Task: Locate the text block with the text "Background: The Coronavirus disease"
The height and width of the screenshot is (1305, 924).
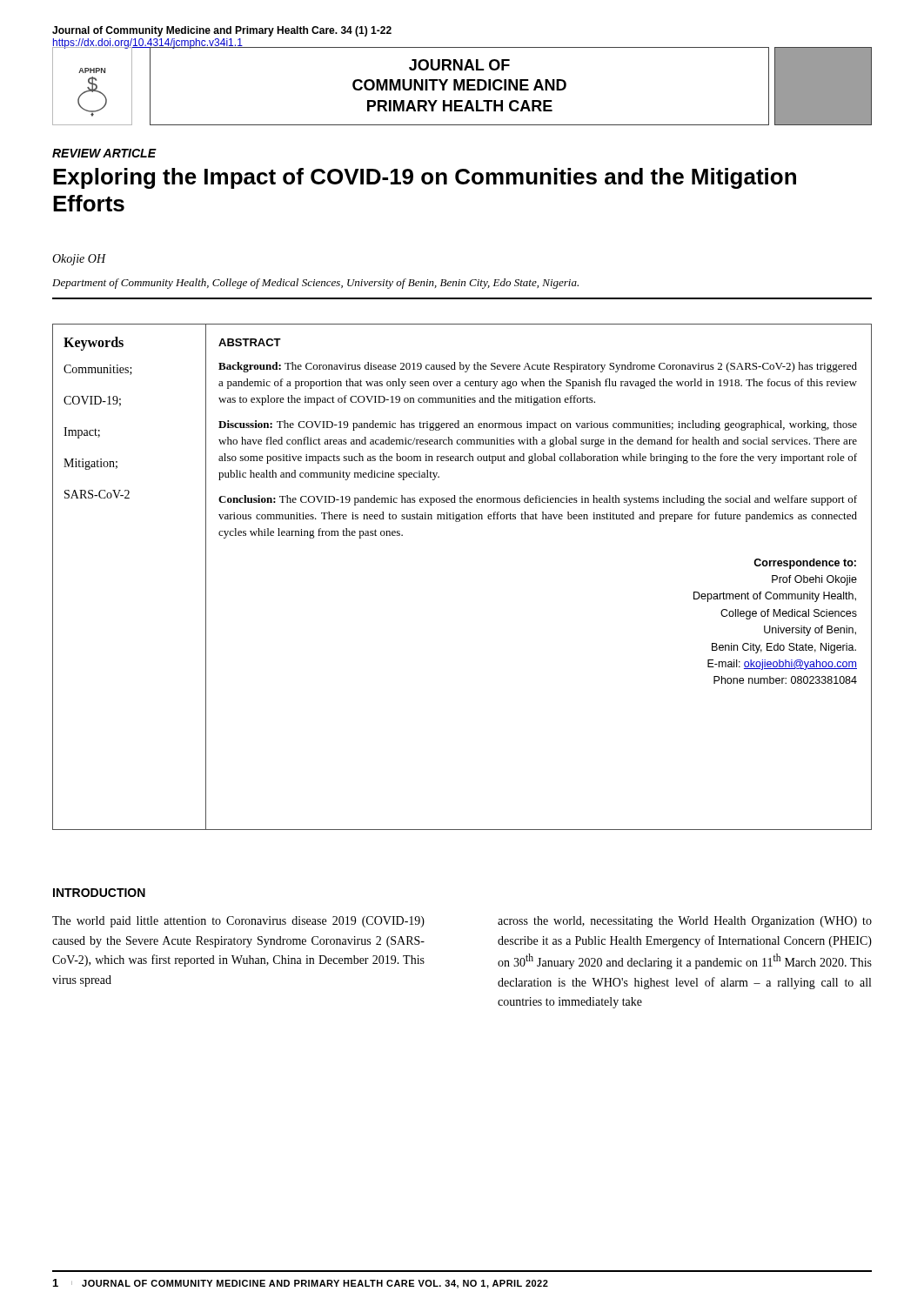Action: [x=538, y=382]
